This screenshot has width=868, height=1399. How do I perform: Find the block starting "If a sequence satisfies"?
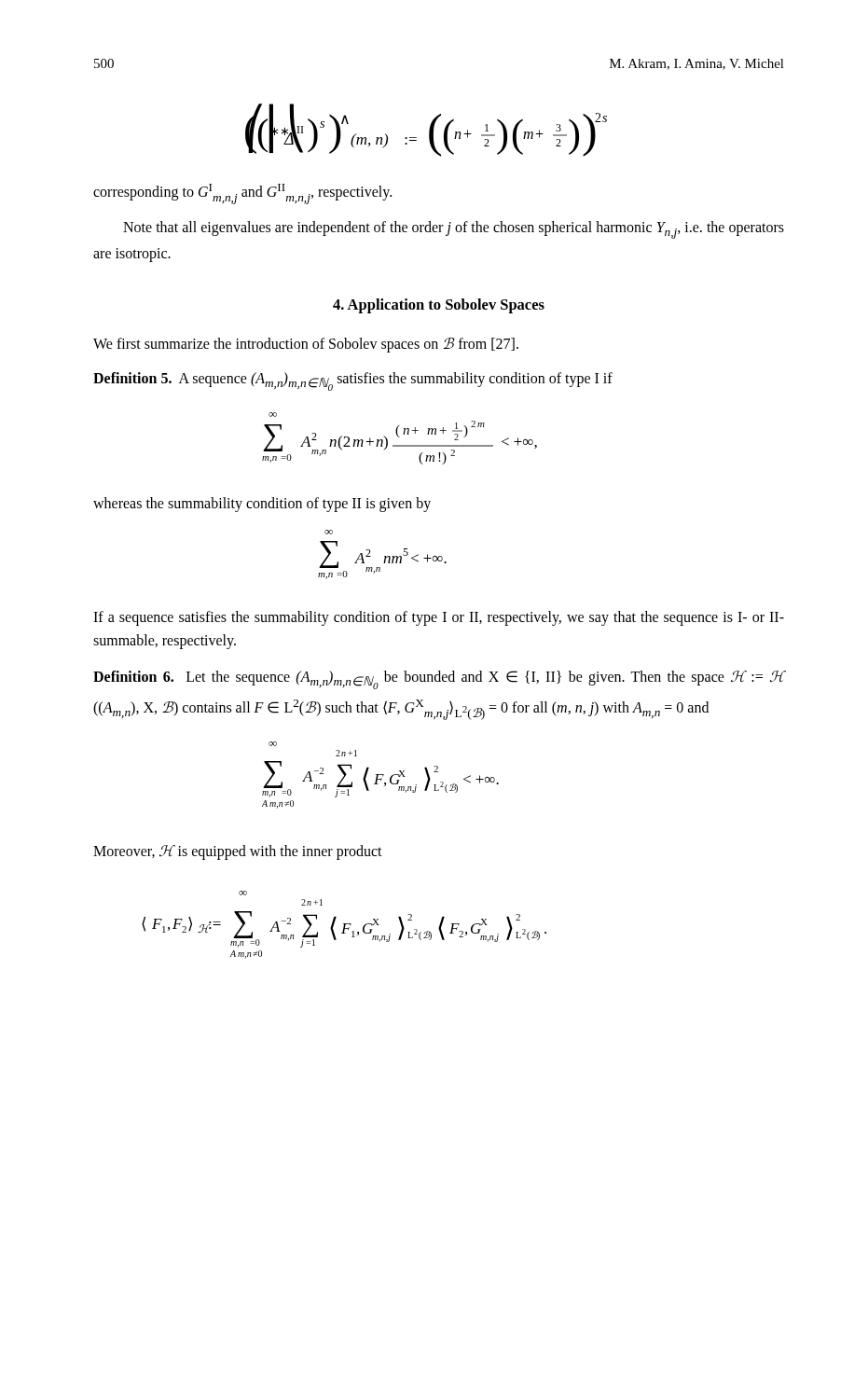click(x=439, y=629)
